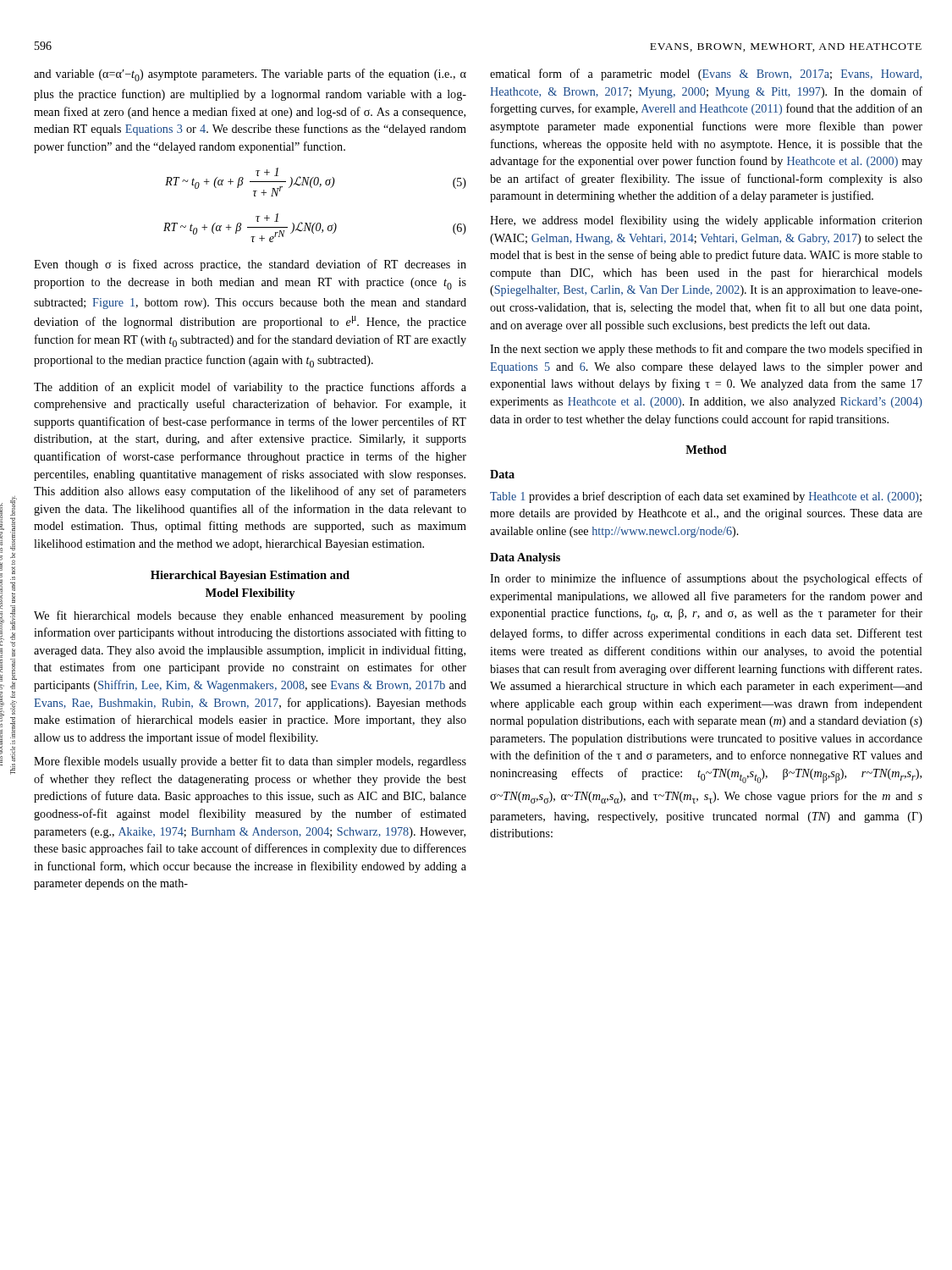
Task: Locate the block of text that opens with "We fit hierarchical models because"
Action: (x=250, y=676)
